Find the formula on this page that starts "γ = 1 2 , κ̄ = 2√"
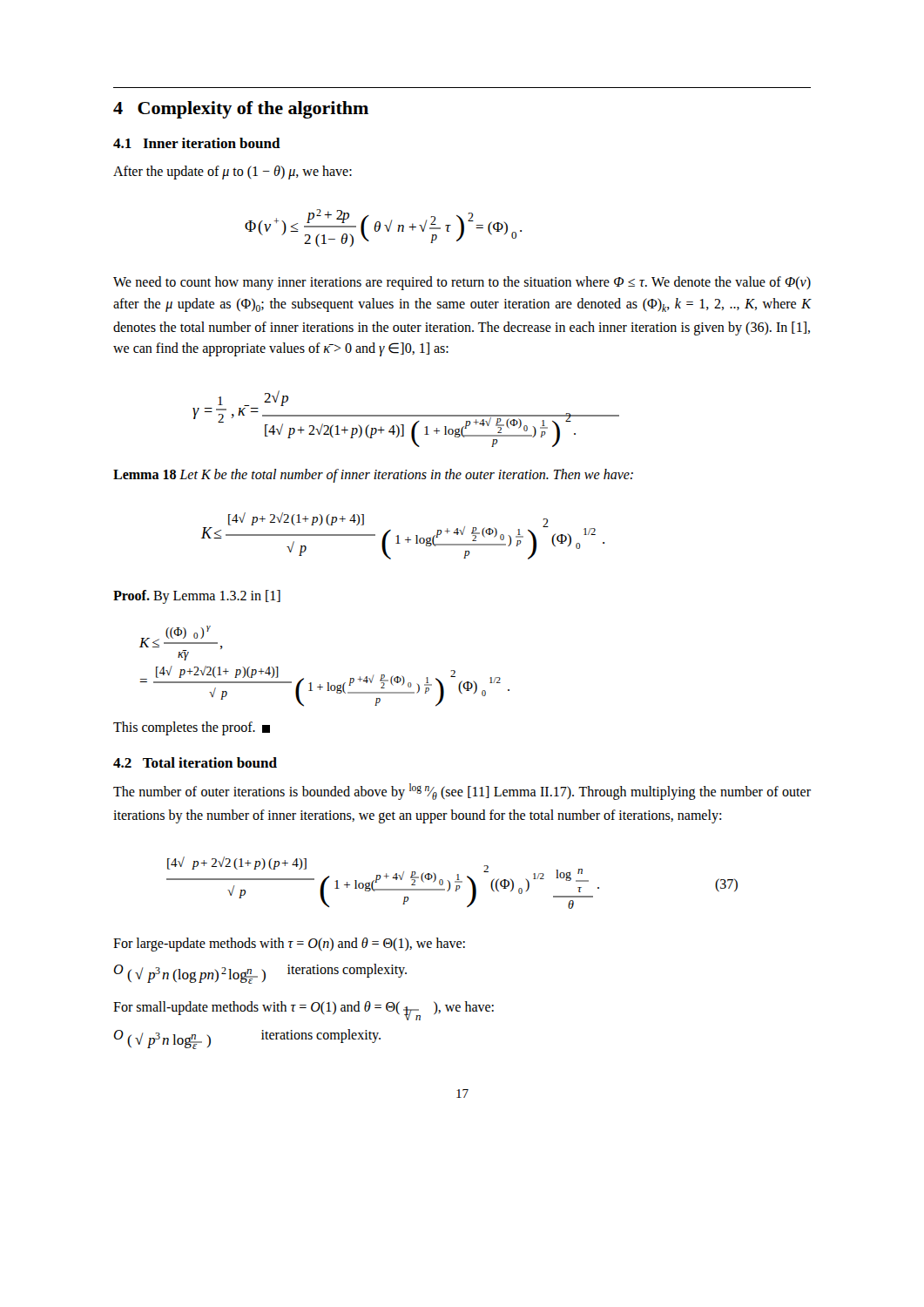Screen dimensions: 1307x924 [x=462, y=411]
